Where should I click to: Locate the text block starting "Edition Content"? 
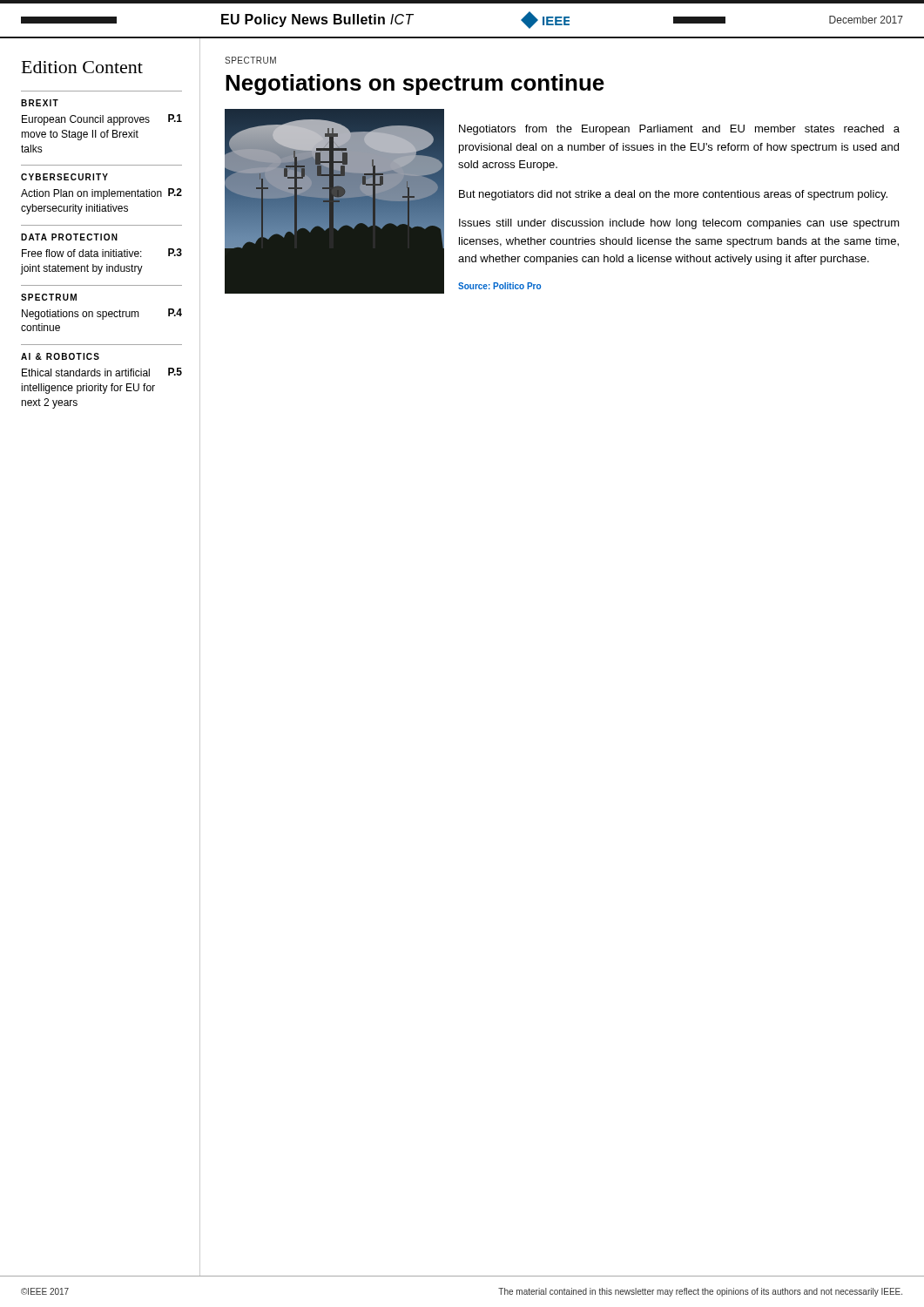(82, 67)
